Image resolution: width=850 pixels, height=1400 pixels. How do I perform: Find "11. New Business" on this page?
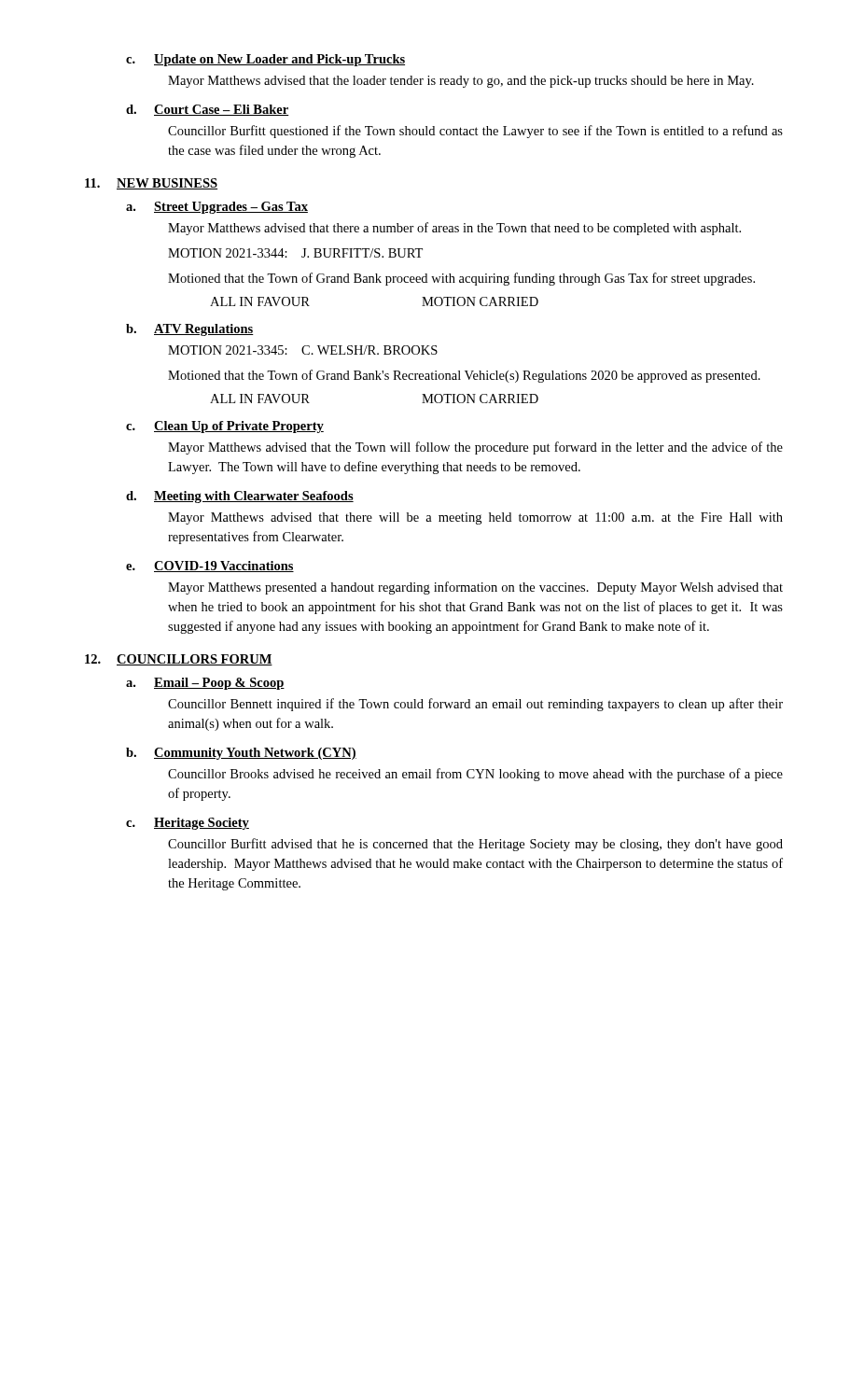coord(151,184)
